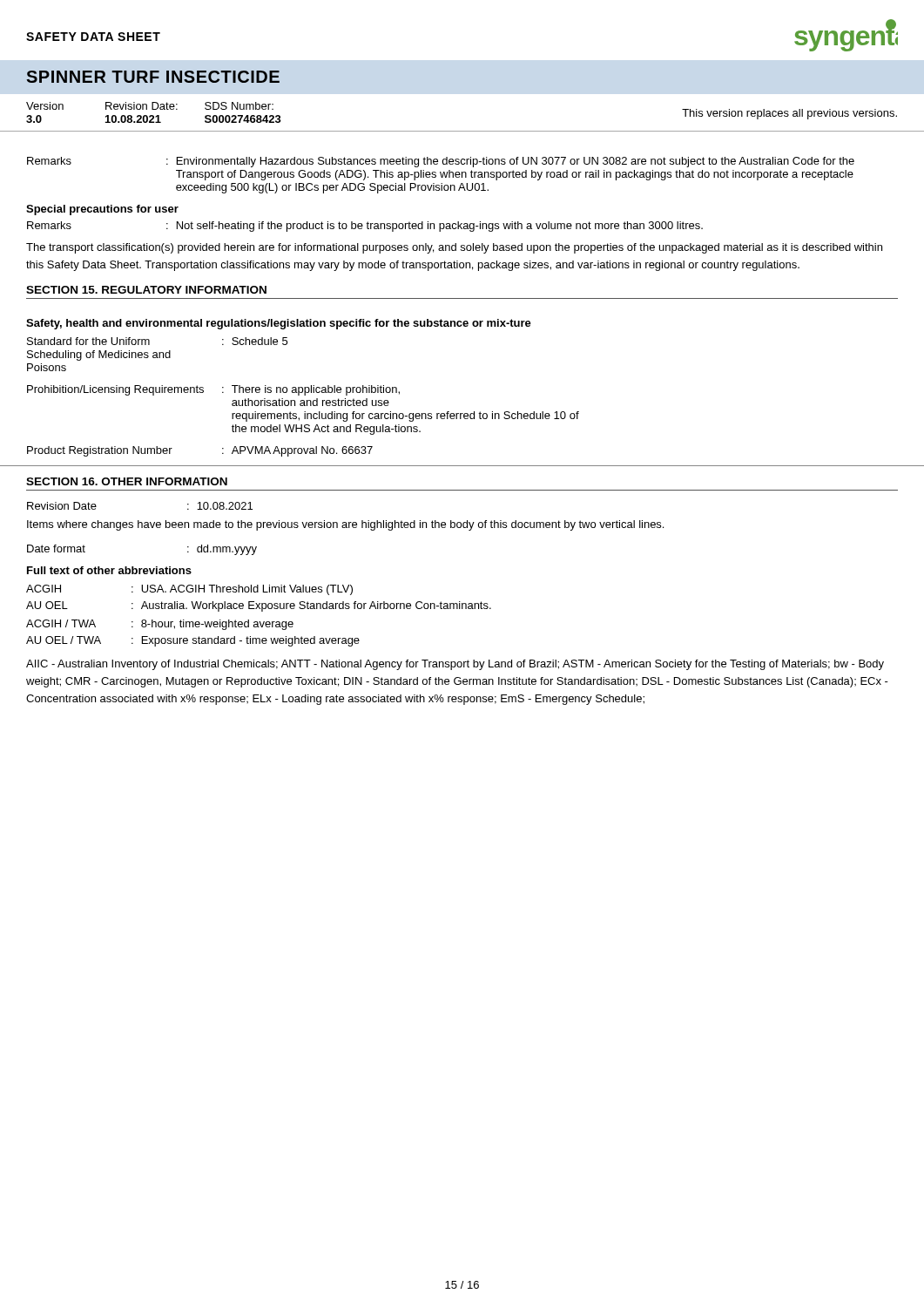This screenshot has height=1307, width=924.
Task: Navigate to the text starting "Remarks : Environmentally Hazardous Substances"
Action: 462,174
